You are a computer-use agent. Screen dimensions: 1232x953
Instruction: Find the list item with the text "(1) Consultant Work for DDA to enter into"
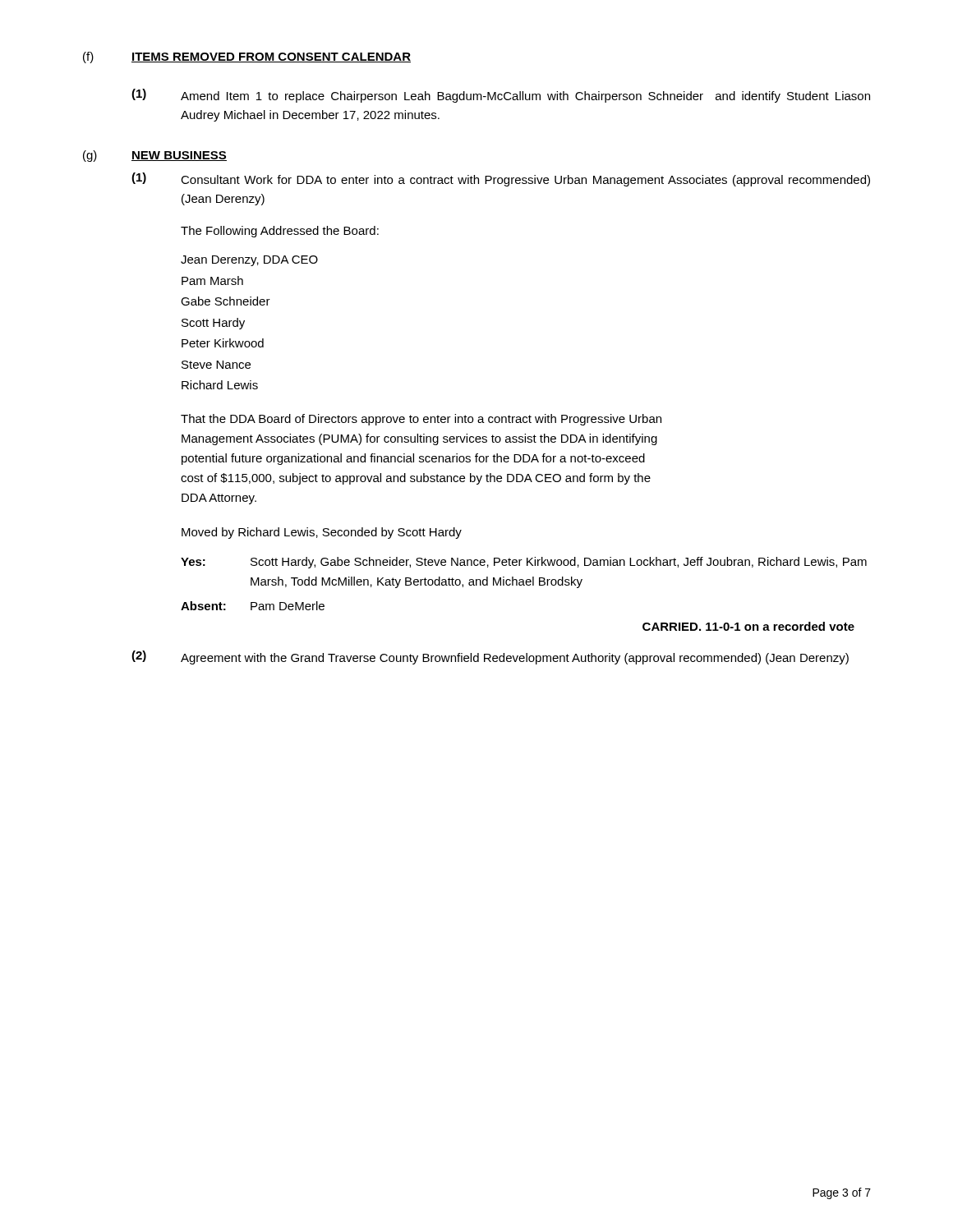point(501,189)
